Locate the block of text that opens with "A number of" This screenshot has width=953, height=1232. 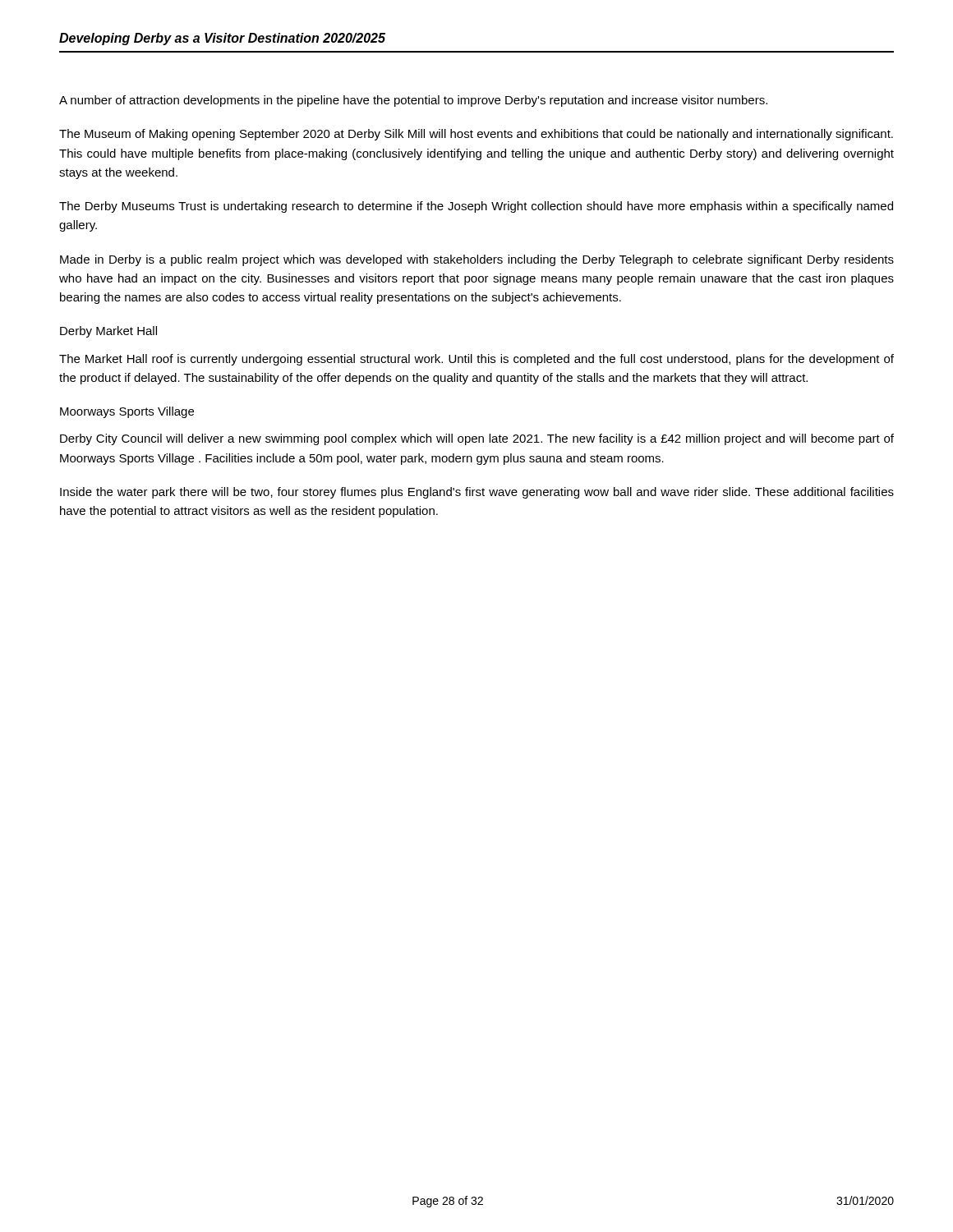pyautogui.click(x=476, y=100)
